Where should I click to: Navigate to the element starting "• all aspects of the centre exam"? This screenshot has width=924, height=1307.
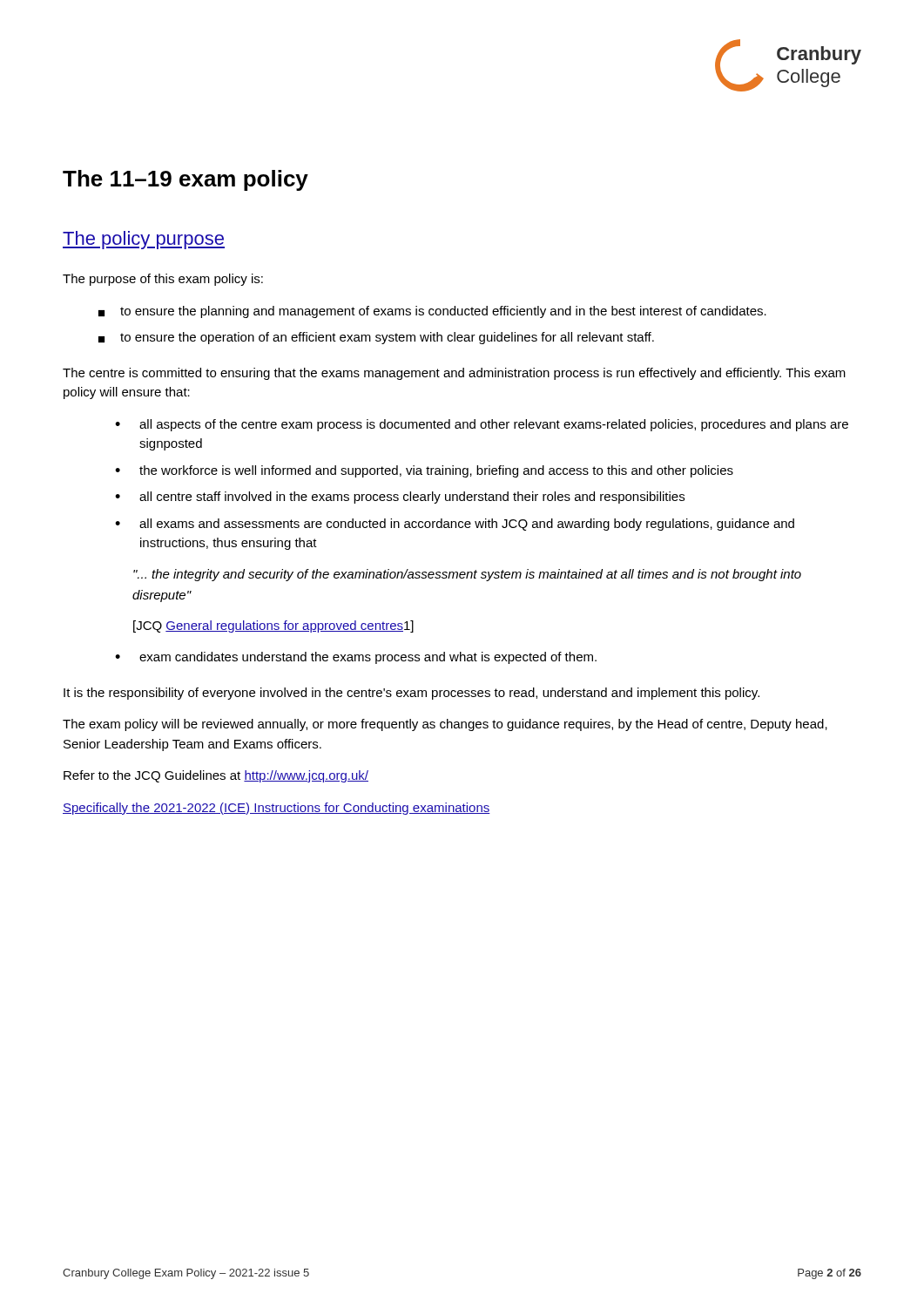[x=488, y=434]
